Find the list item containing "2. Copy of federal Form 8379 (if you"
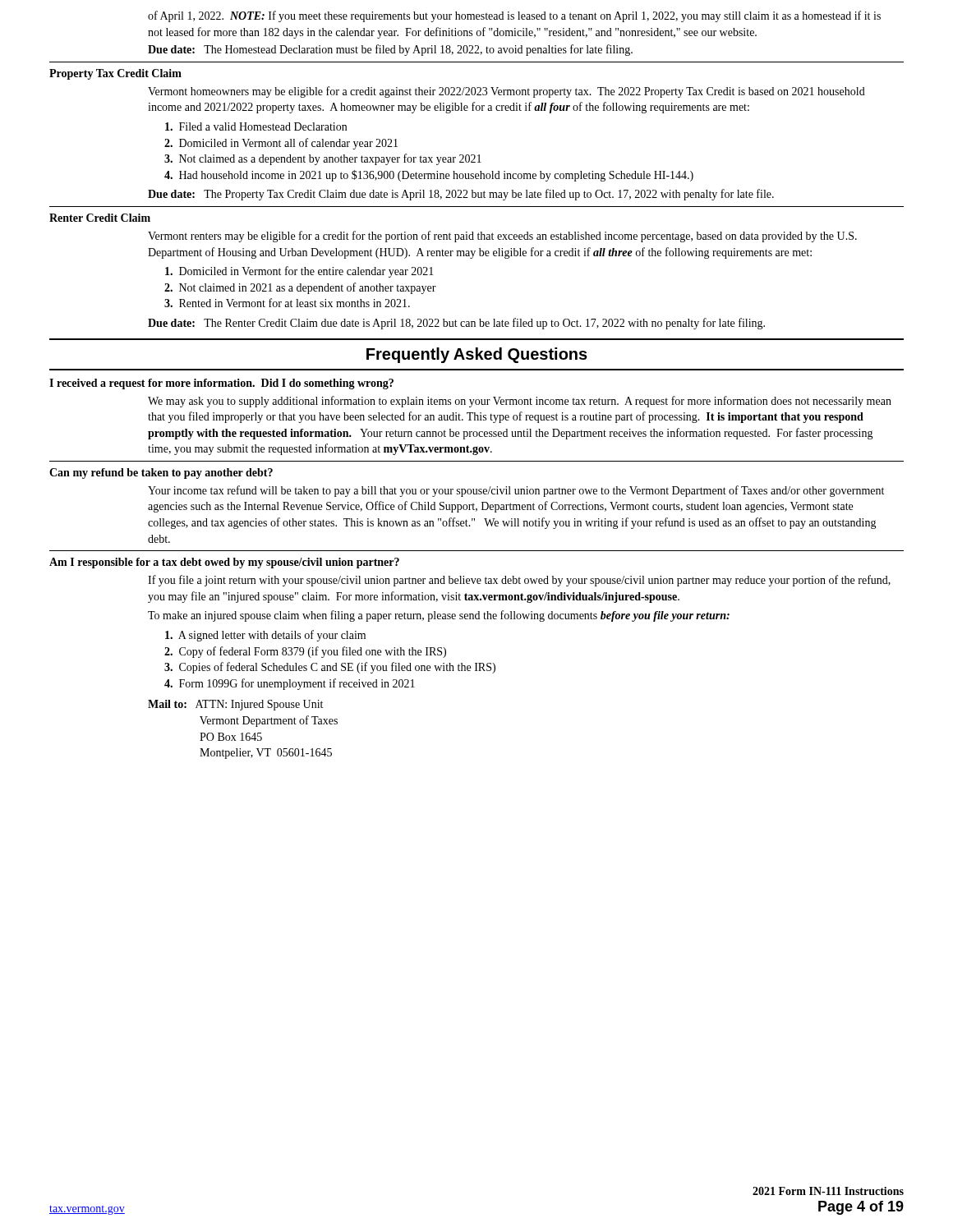The width and height of the screenshot is (953, 1232). point(305,651)
